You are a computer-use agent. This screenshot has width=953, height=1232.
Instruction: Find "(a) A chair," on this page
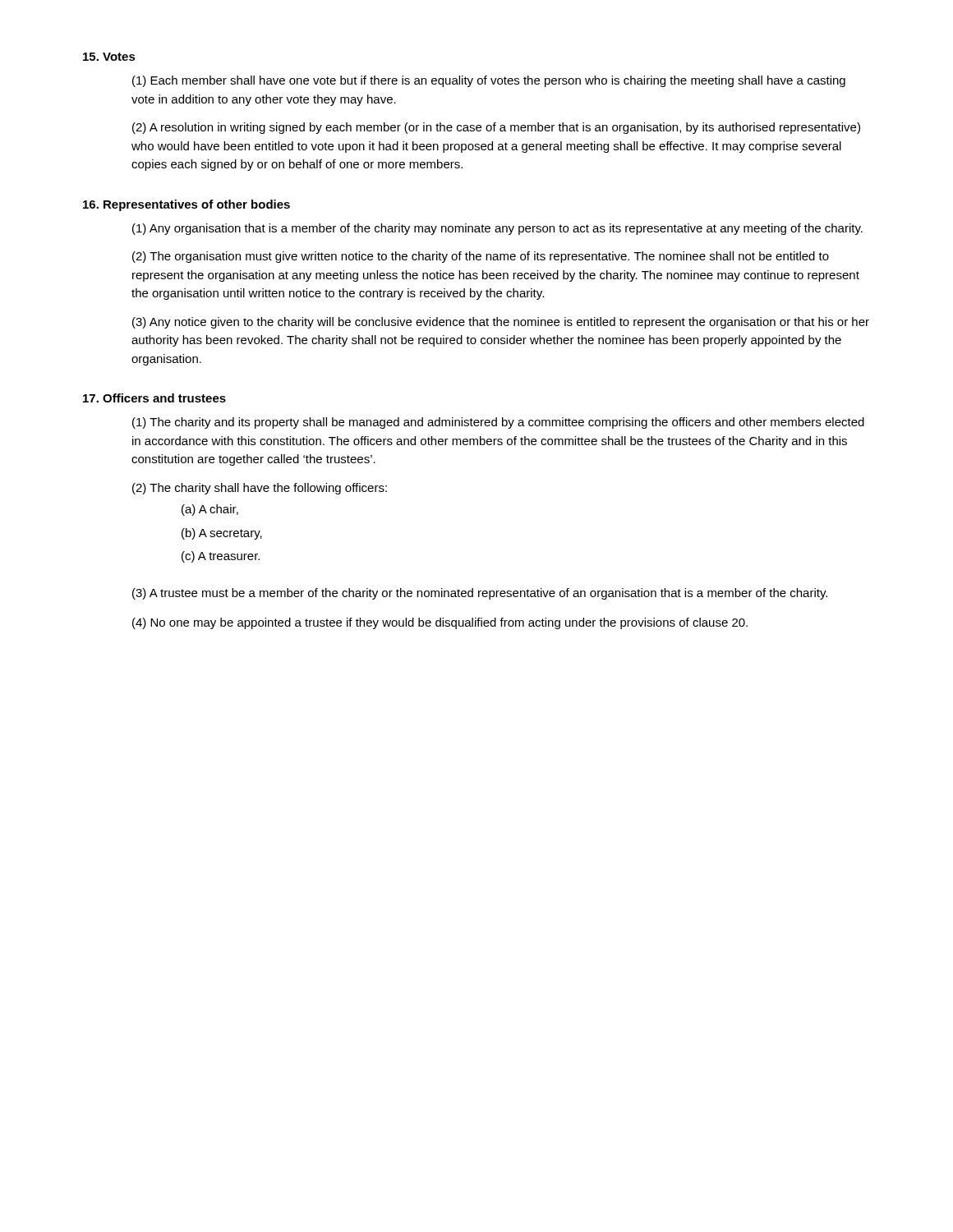(210, 509)
